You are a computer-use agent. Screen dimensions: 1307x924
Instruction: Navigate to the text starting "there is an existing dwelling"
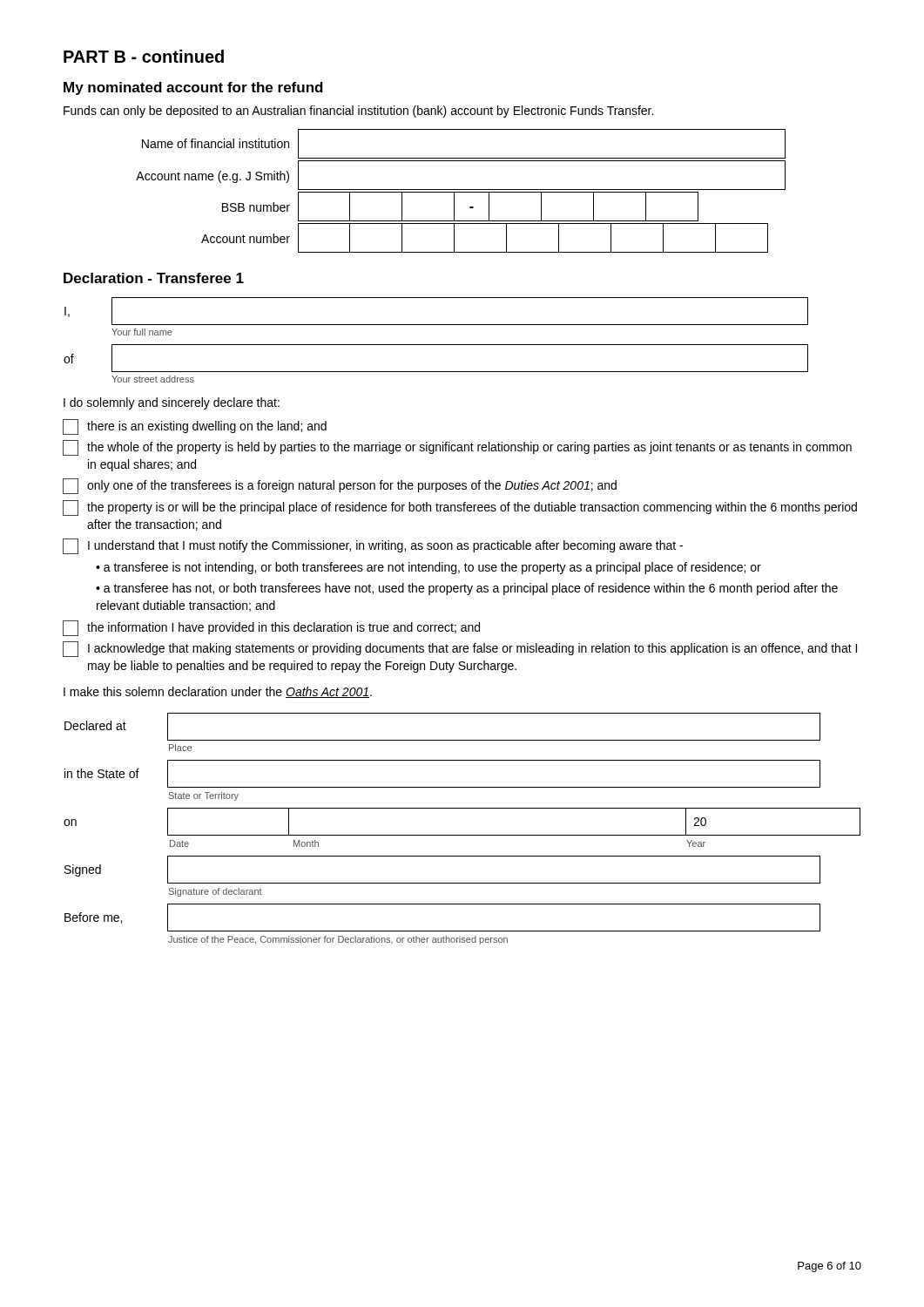(x=195, y=426)
